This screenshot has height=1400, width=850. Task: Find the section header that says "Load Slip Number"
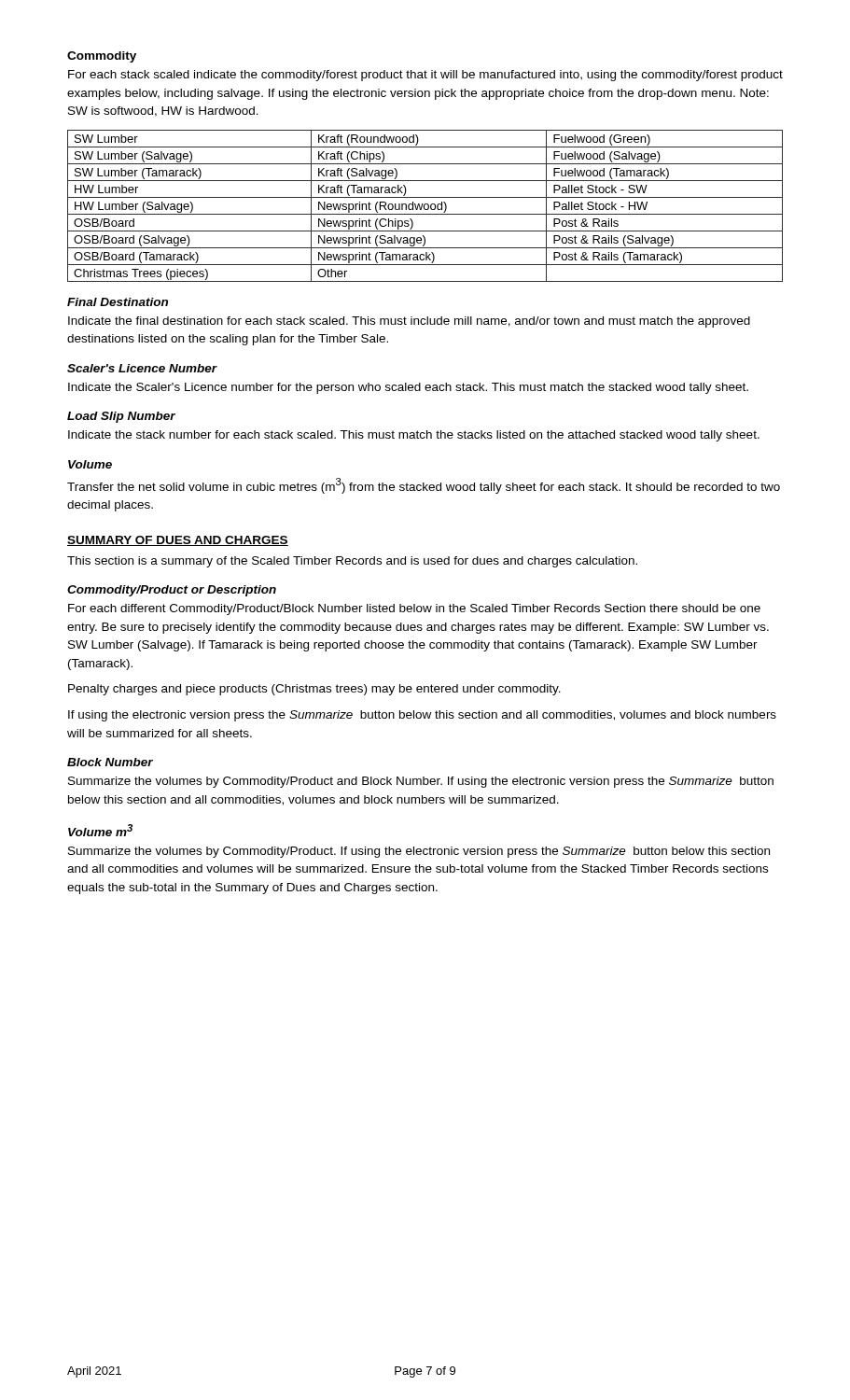(121, 416)
